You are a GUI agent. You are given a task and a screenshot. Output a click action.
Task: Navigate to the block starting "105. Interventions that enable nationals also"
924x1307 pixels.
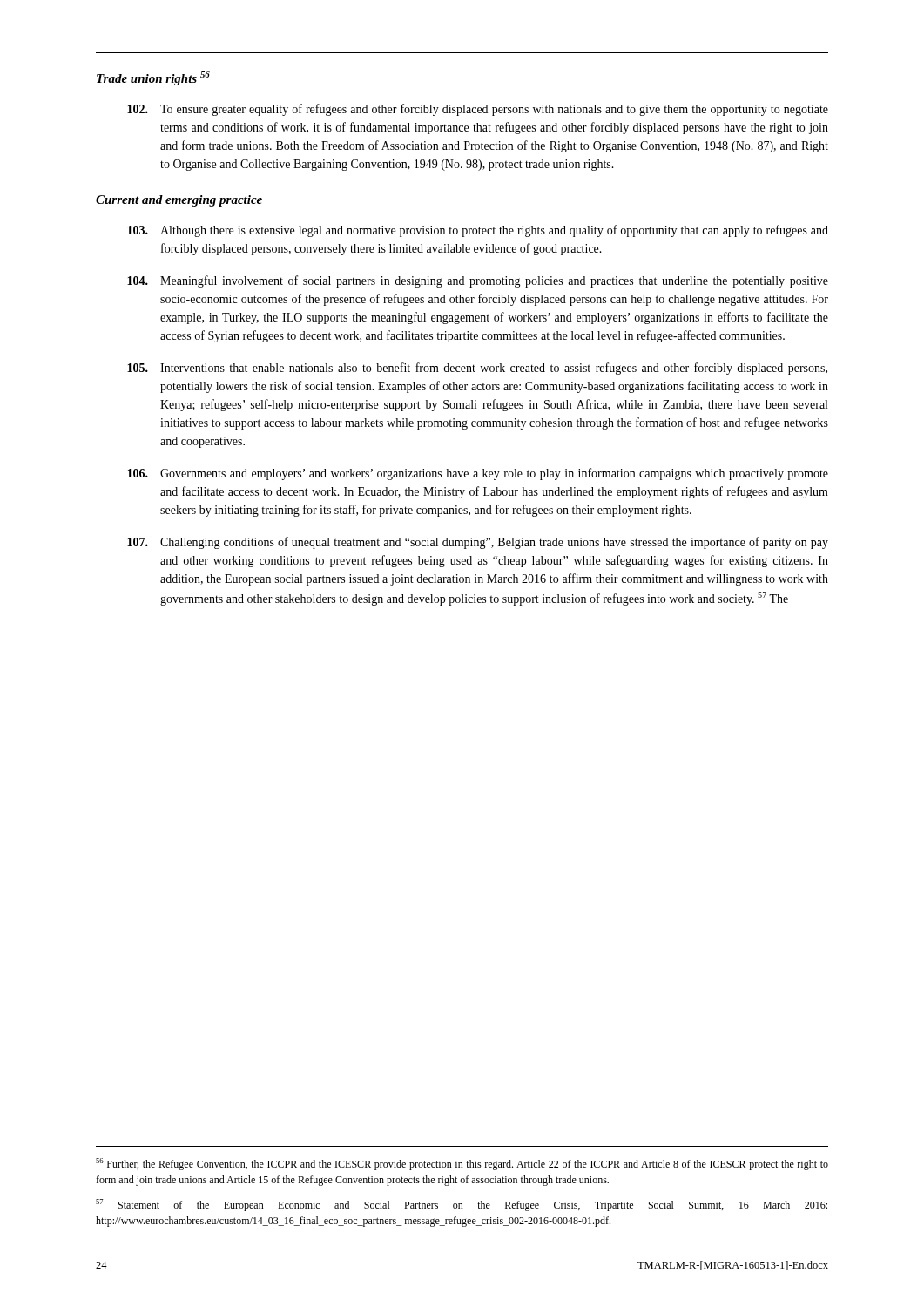point(462,405)
